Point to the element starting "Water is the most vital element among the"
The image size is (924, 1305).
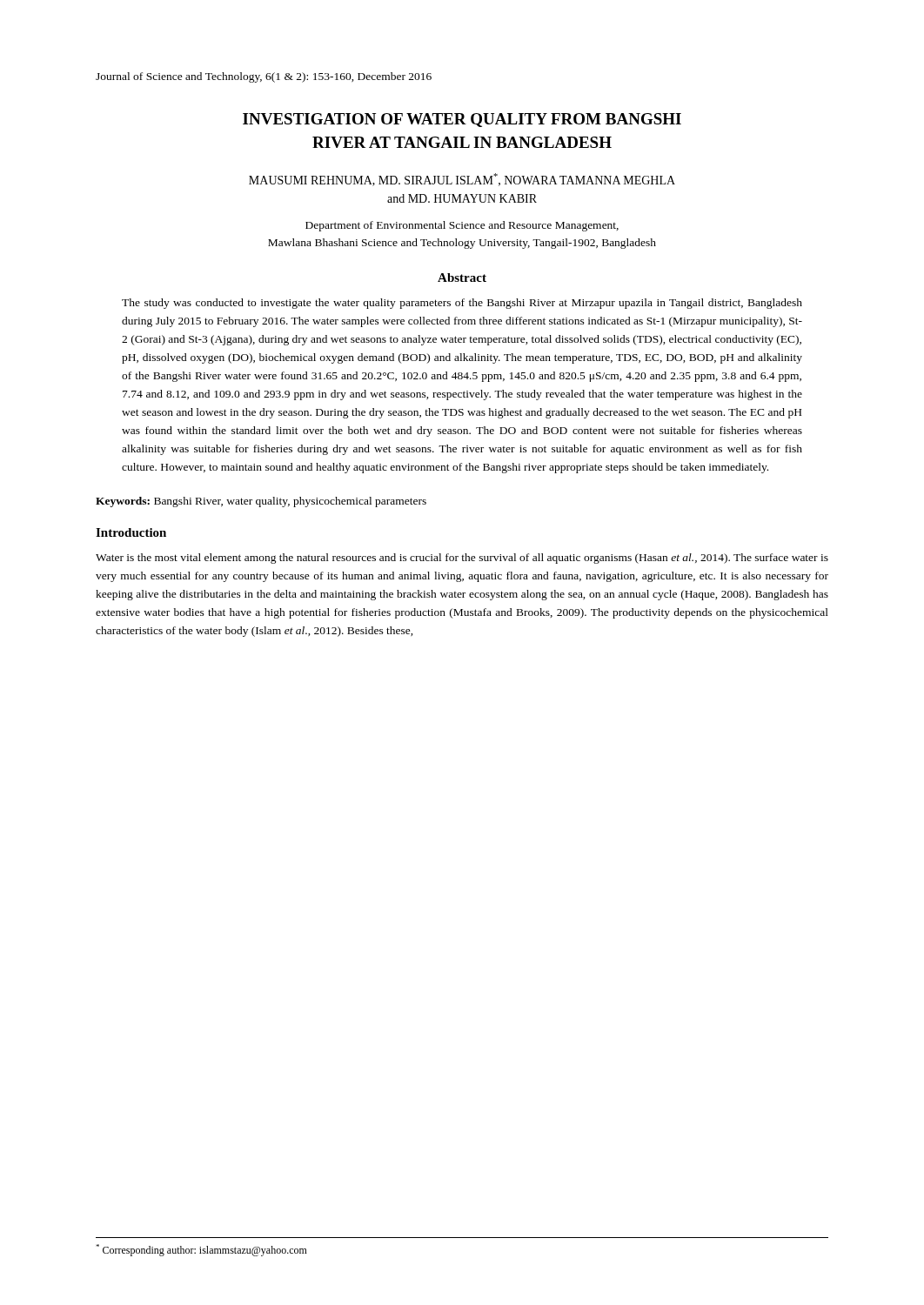point(462,594)
